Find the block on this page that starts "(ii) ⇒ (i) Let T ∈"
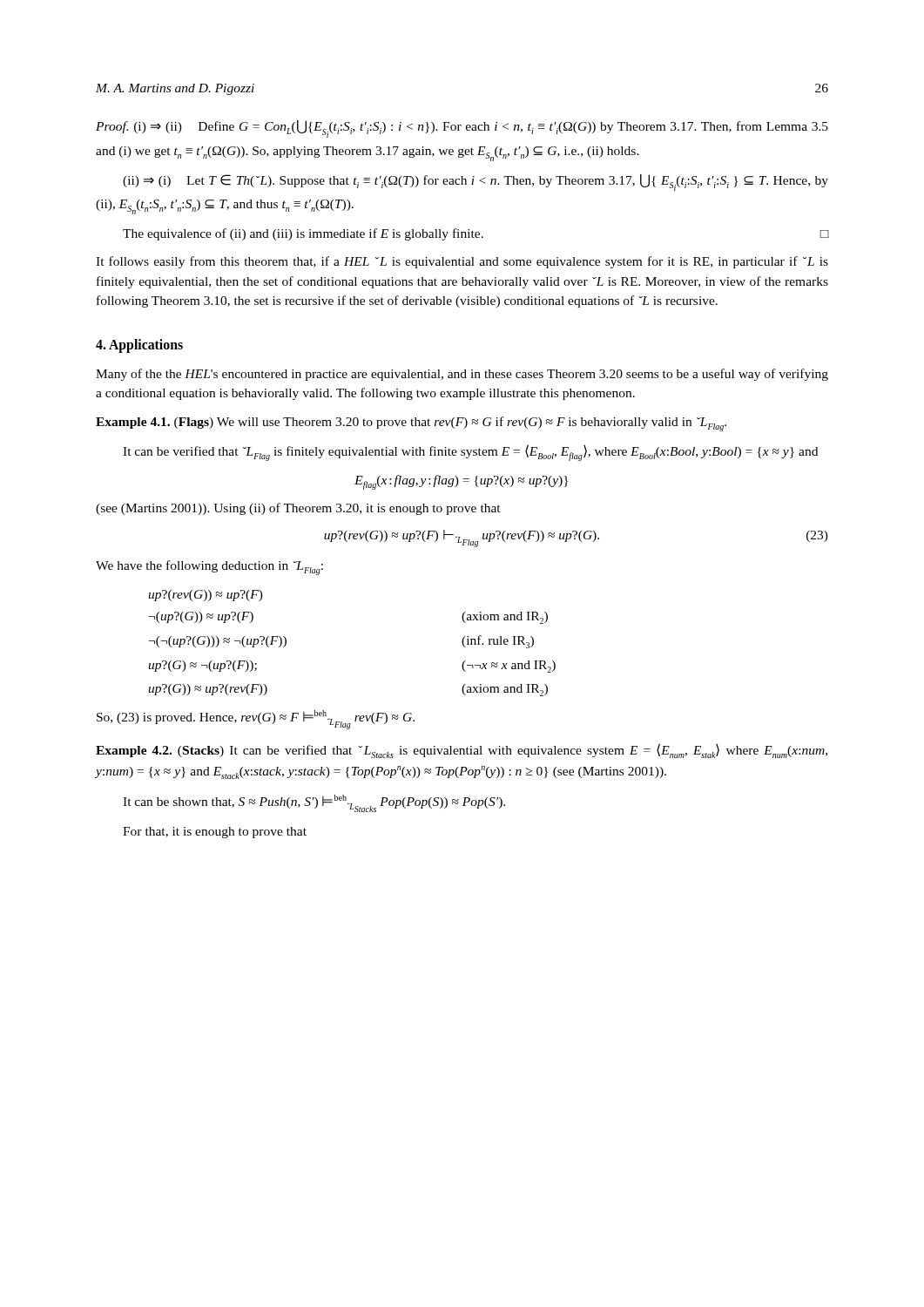The height and width of the screenshot is (1307, 924). click(x=462, y=194)
